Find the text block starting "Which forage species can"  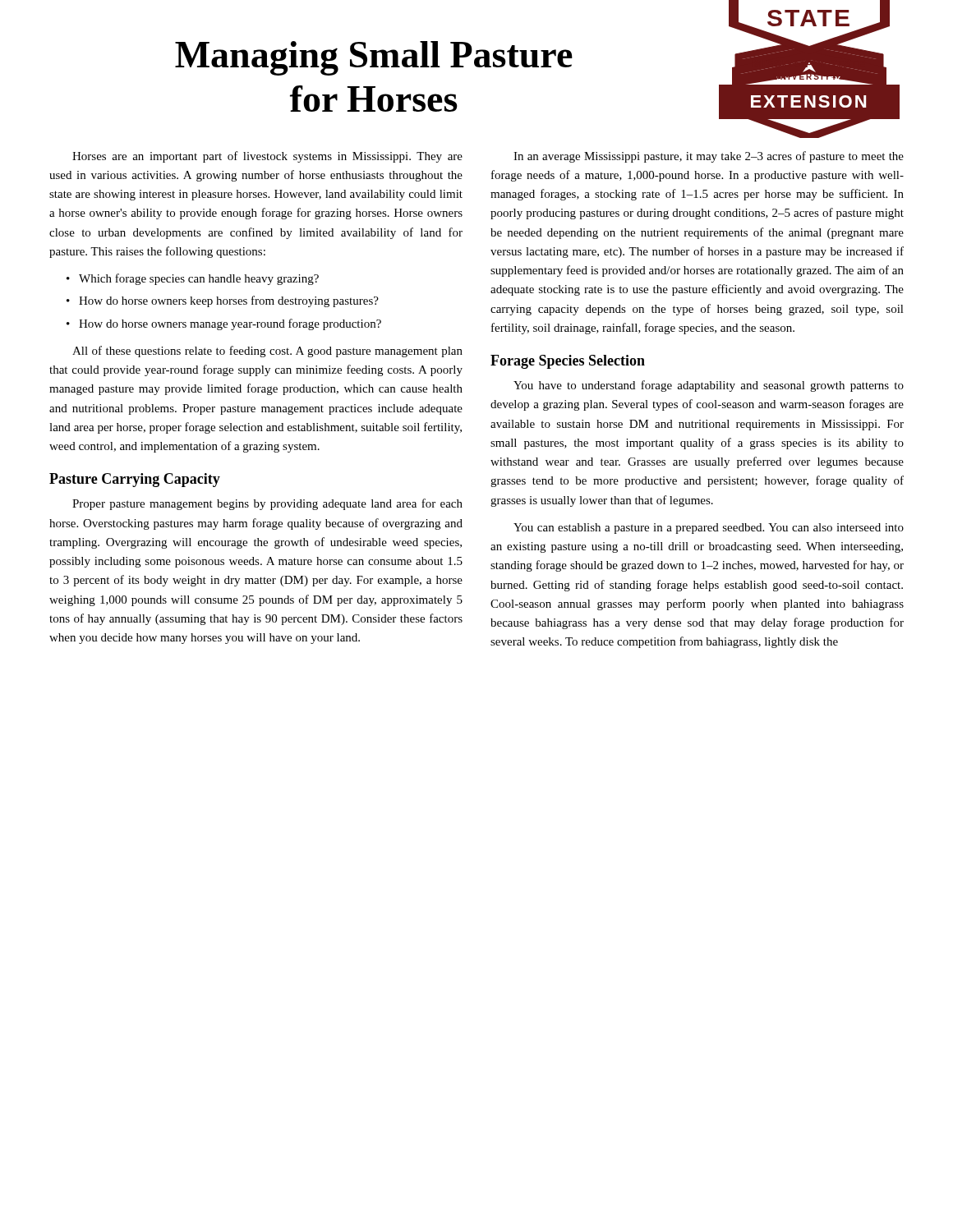[x=199, y=278]
